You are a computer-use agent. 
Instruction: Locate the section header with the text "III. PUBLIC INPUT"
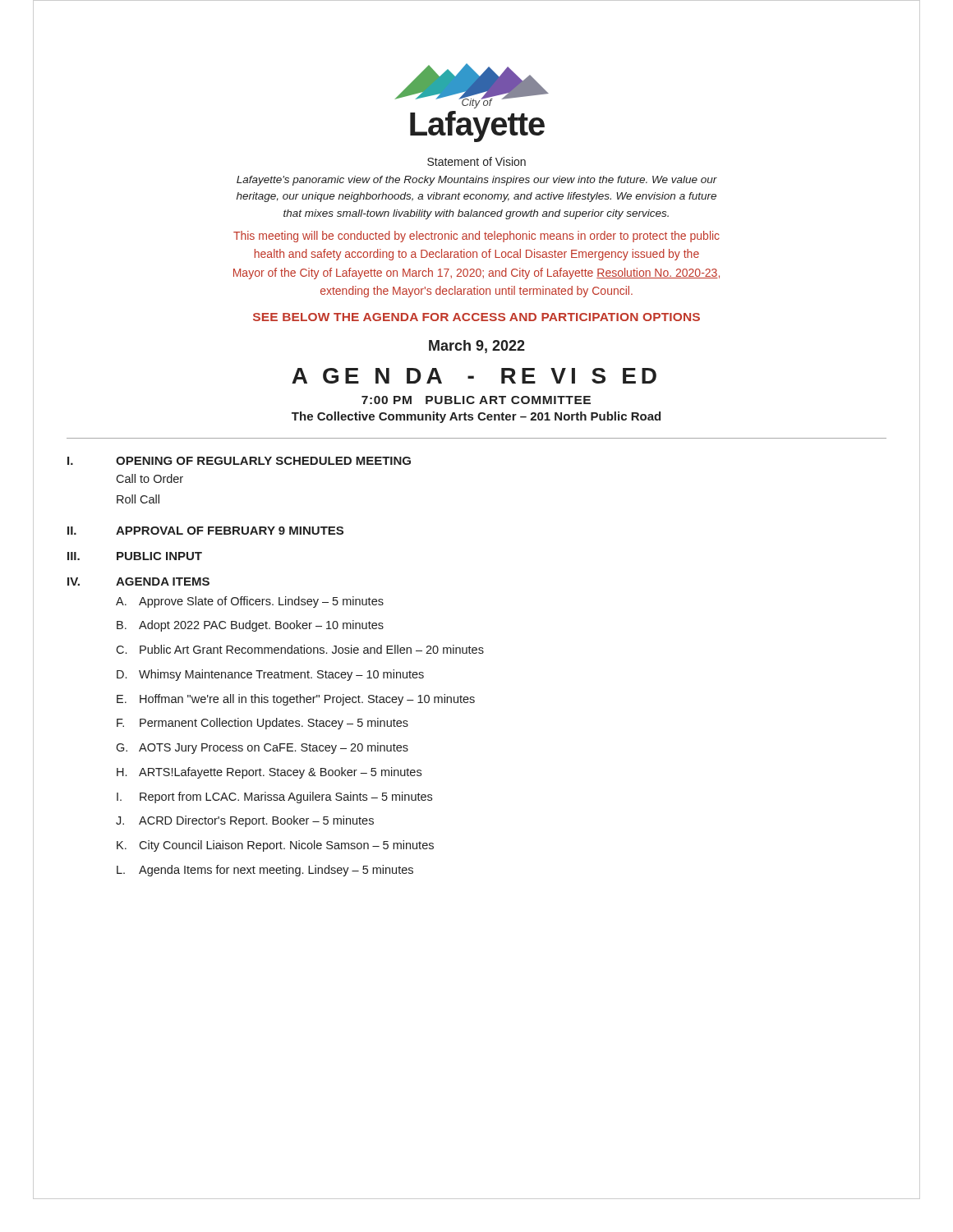(x=134, y=555)
